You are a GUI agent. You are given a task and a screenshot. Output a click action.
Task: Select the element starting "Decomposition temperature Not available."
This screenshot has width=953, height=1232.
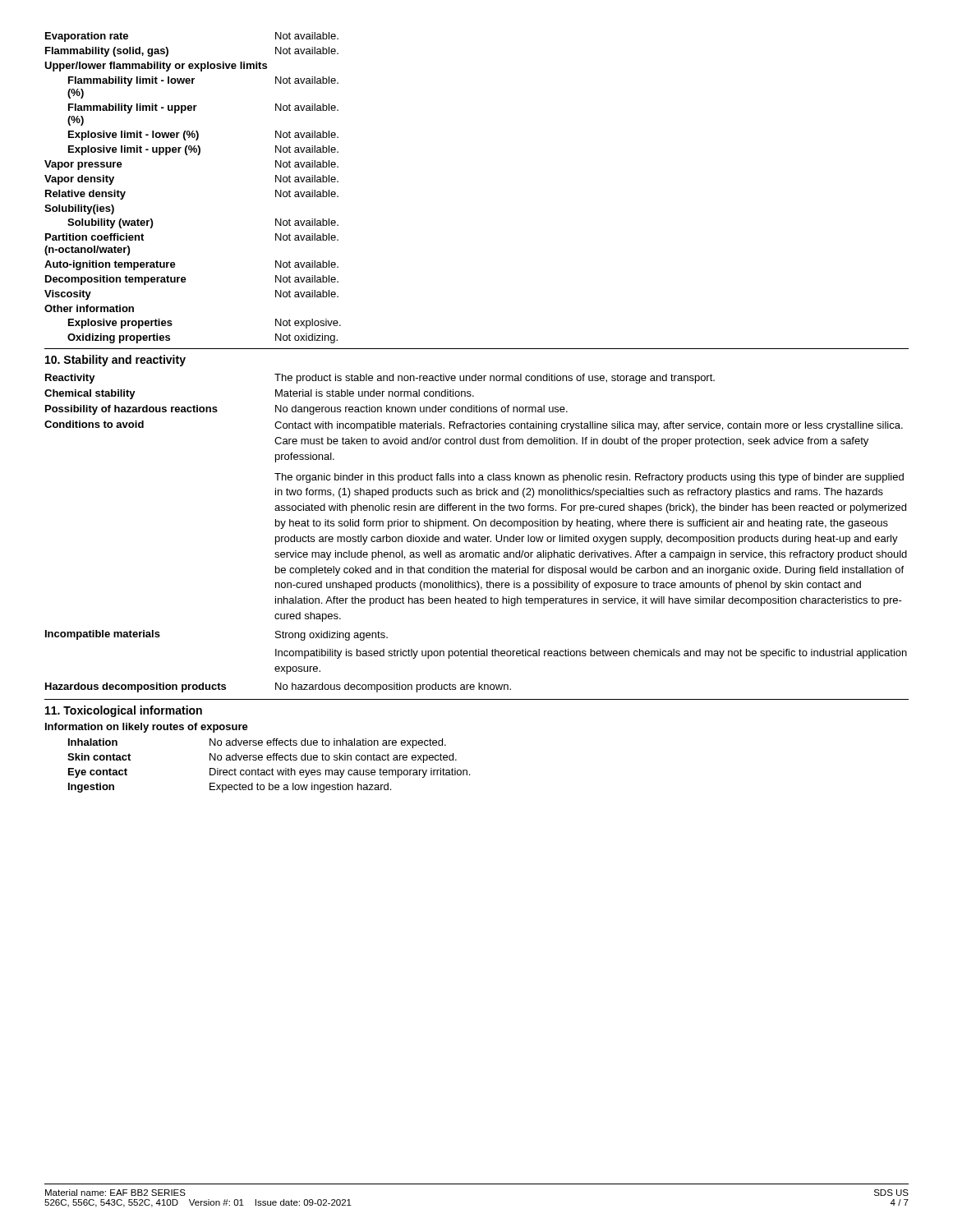click(117, 280)
